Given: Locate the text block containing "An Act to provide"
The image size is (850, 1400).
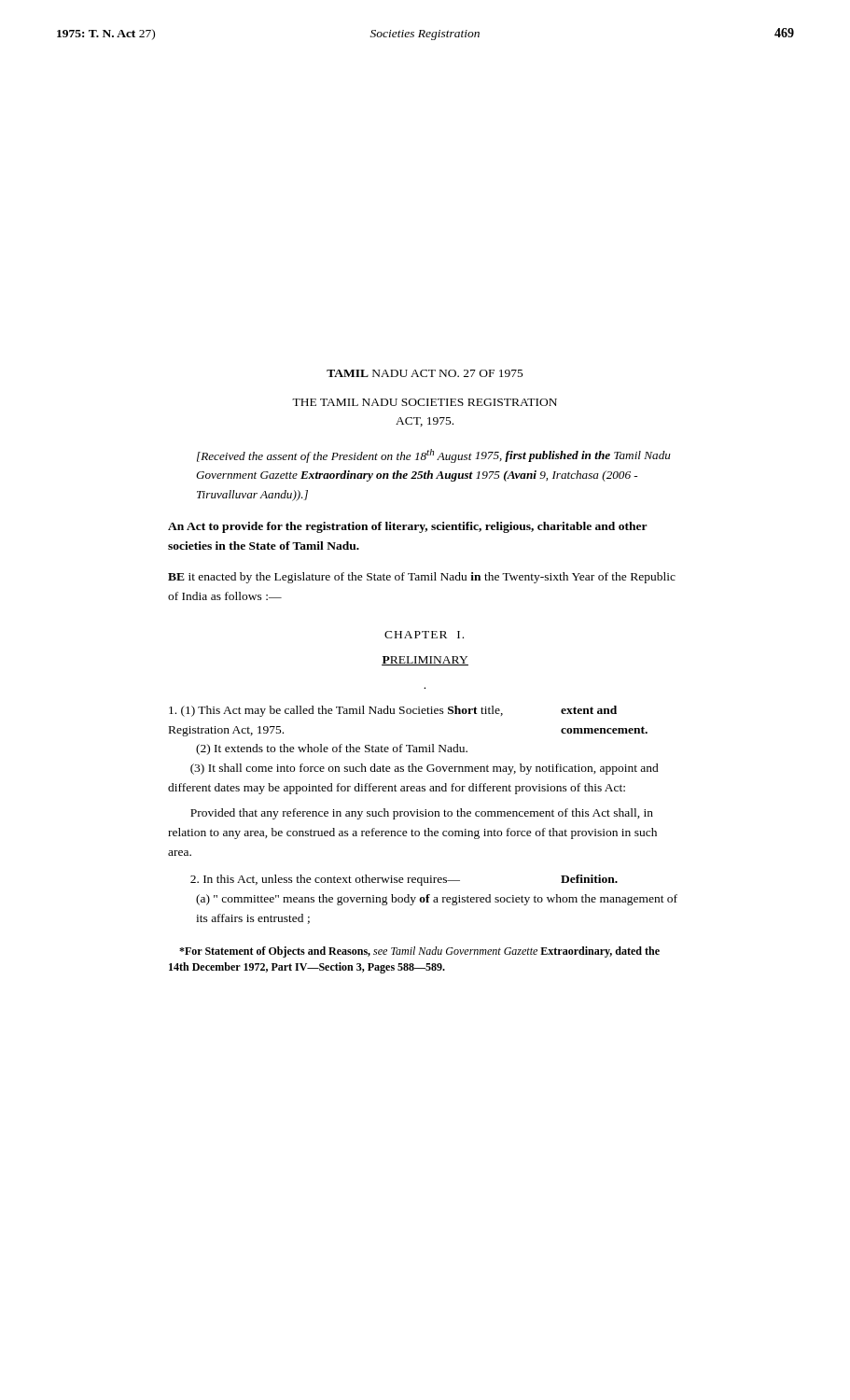Looking at the screenshot, I should click(x=407, y=536).
